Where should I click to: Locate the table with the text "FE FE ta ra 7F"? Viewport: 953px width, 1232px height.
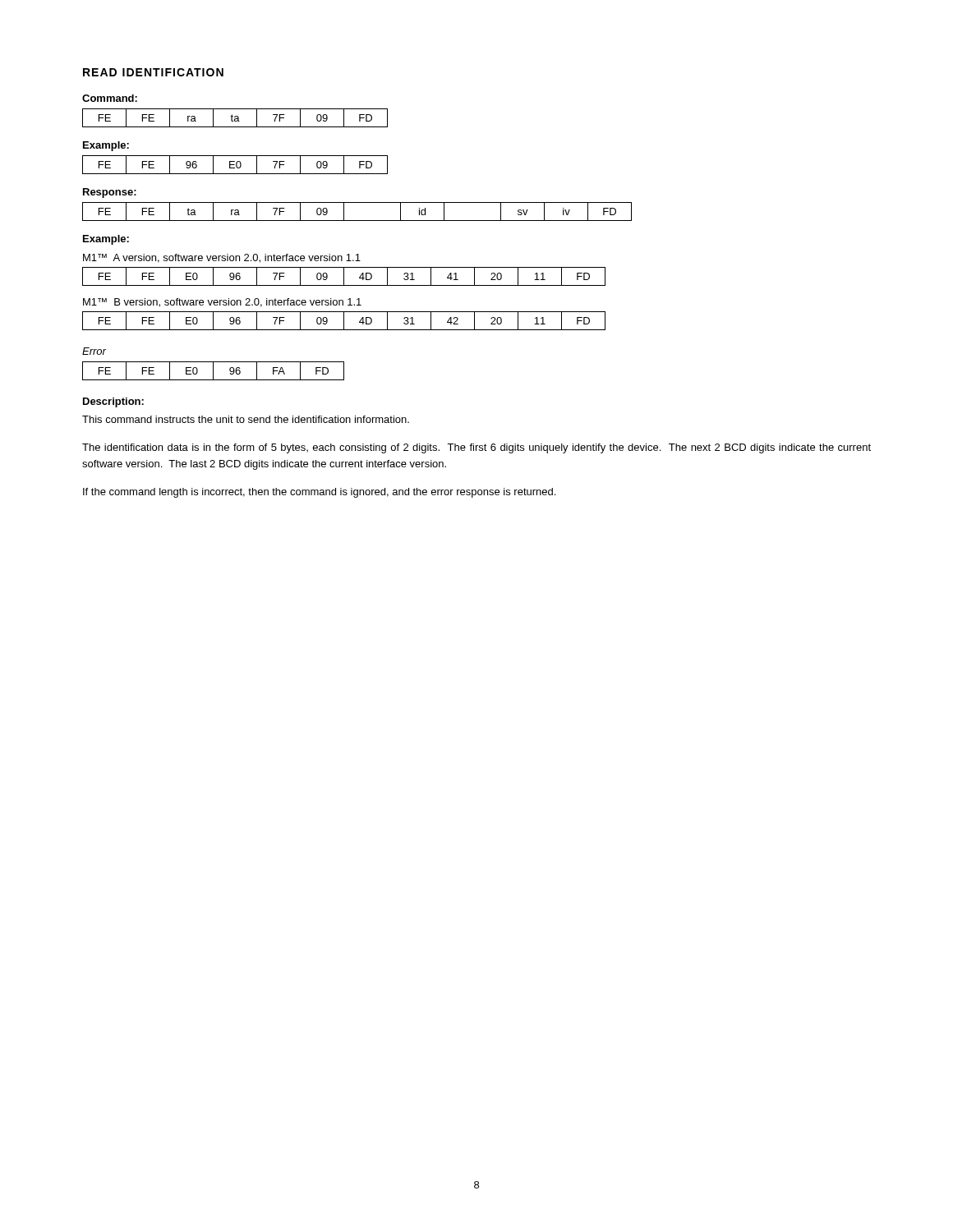click(476, 211)
